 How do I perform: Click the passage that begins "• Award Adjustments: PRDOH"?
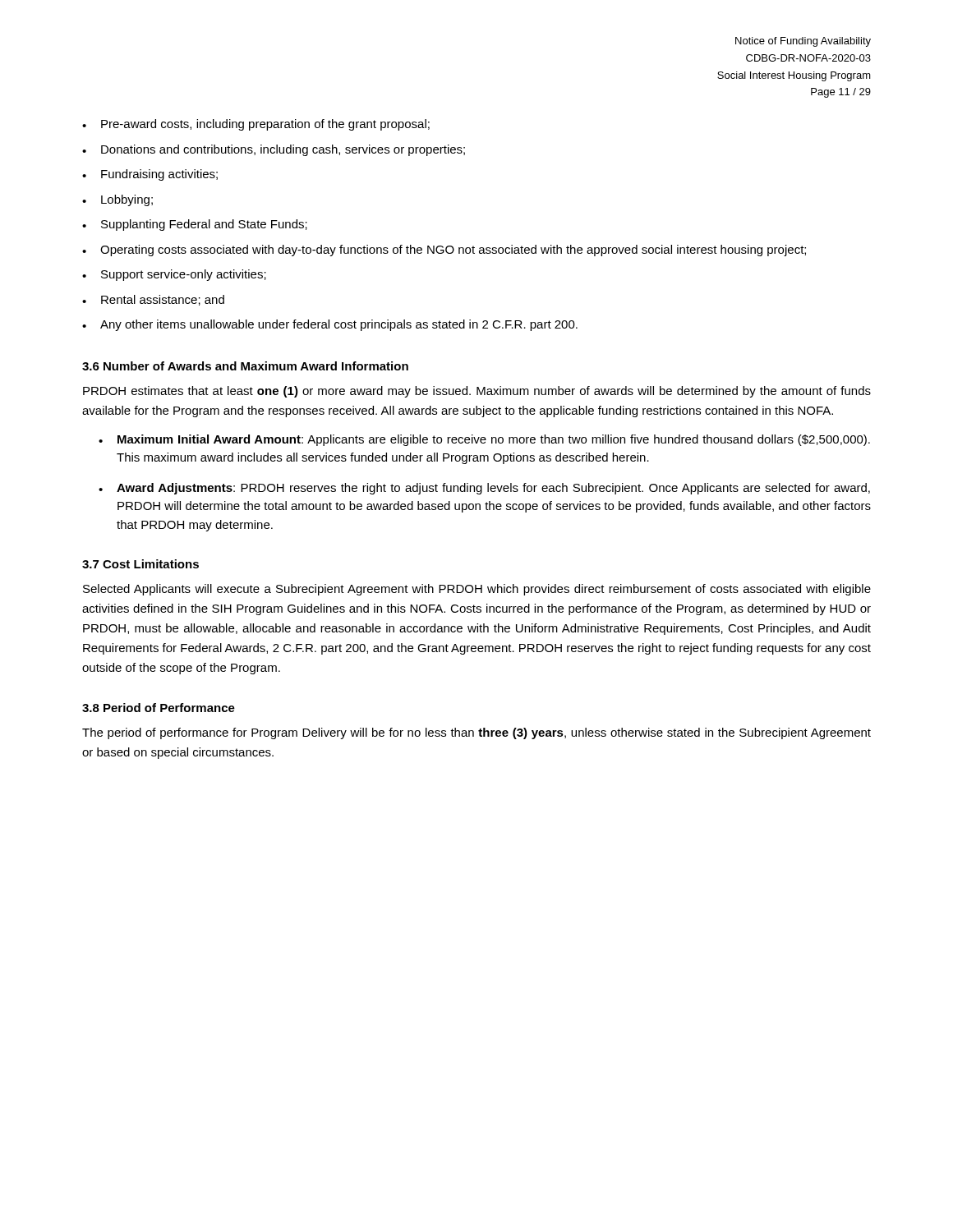click(x=485, y=506)
